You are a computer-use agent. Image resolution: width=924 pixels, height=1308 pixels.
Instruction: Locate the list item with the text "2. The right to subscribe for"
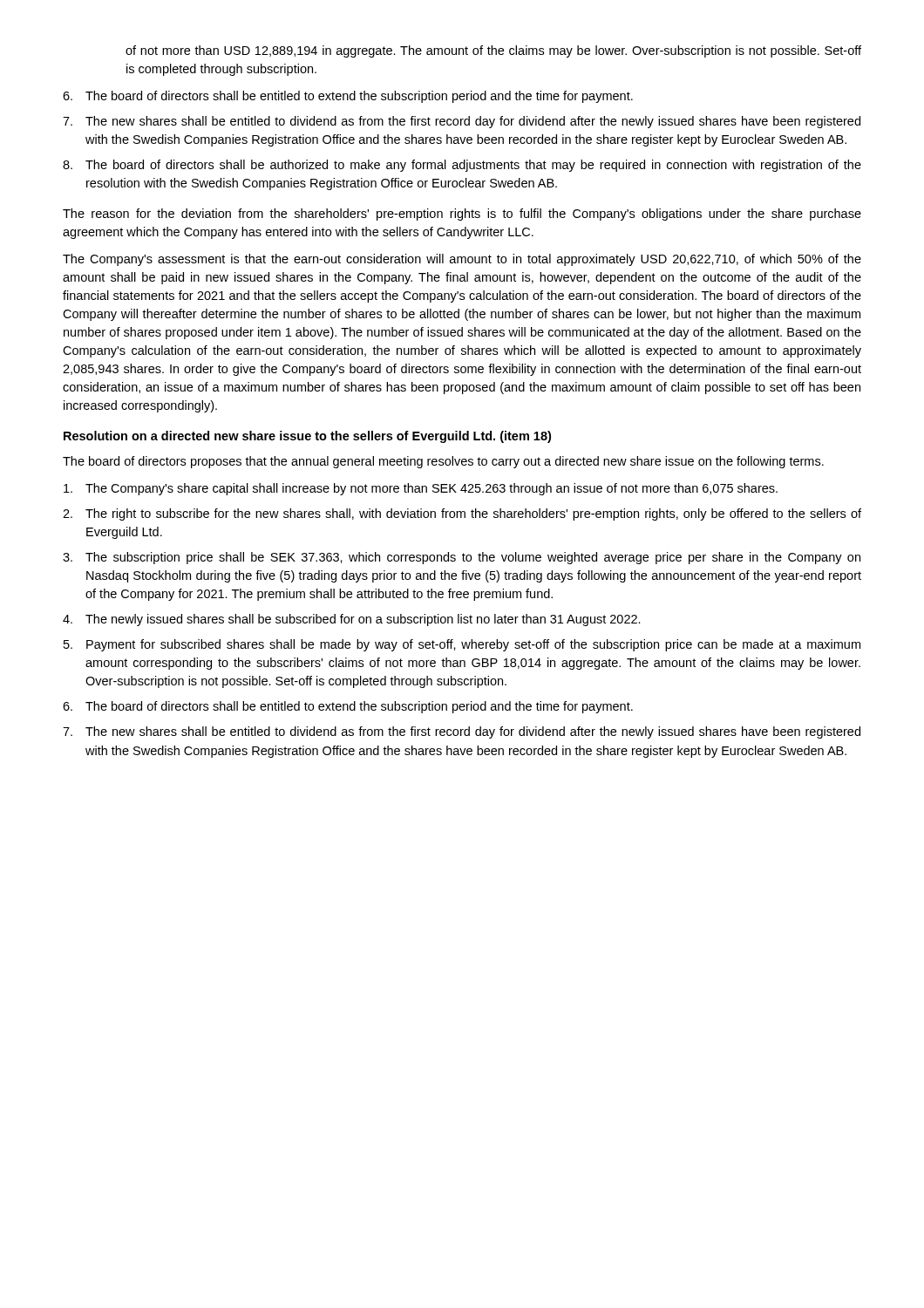pyautogui.click(x=462, y=523)
